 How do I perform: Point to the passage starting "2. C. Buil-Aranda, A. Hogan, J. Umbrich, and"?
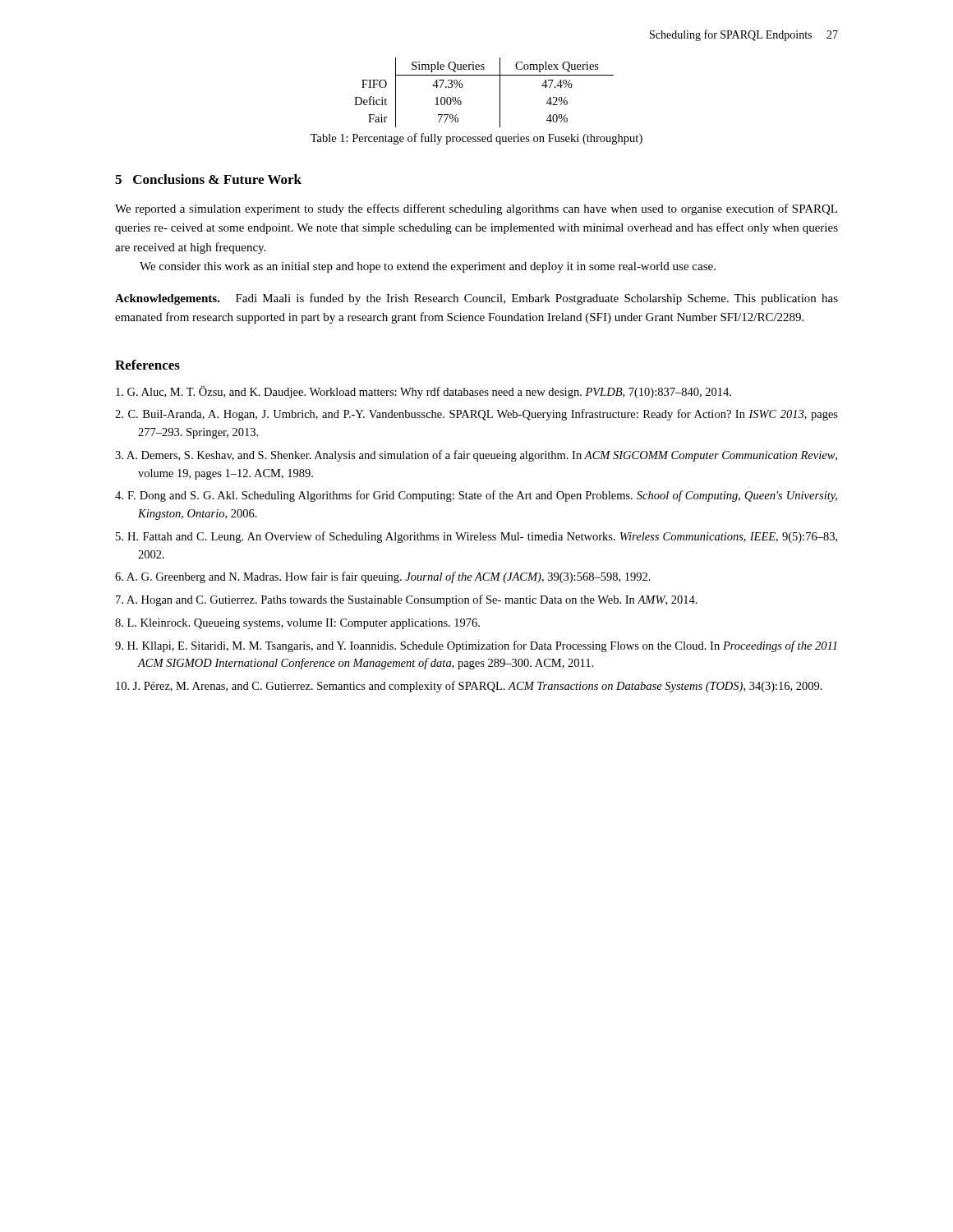click(x=476, y=423)
